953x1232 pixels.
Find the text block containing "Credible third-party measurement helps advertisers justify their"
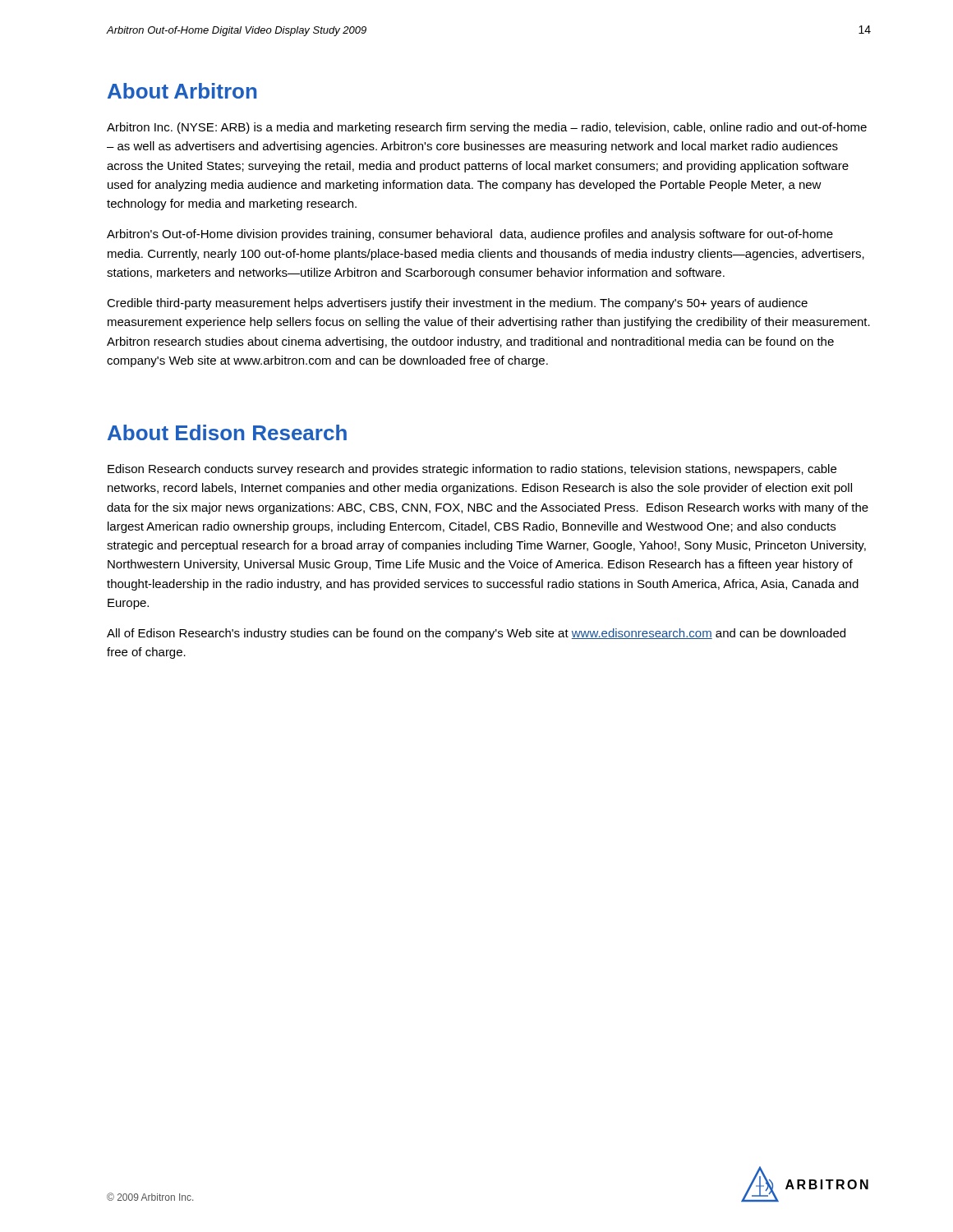489,331
